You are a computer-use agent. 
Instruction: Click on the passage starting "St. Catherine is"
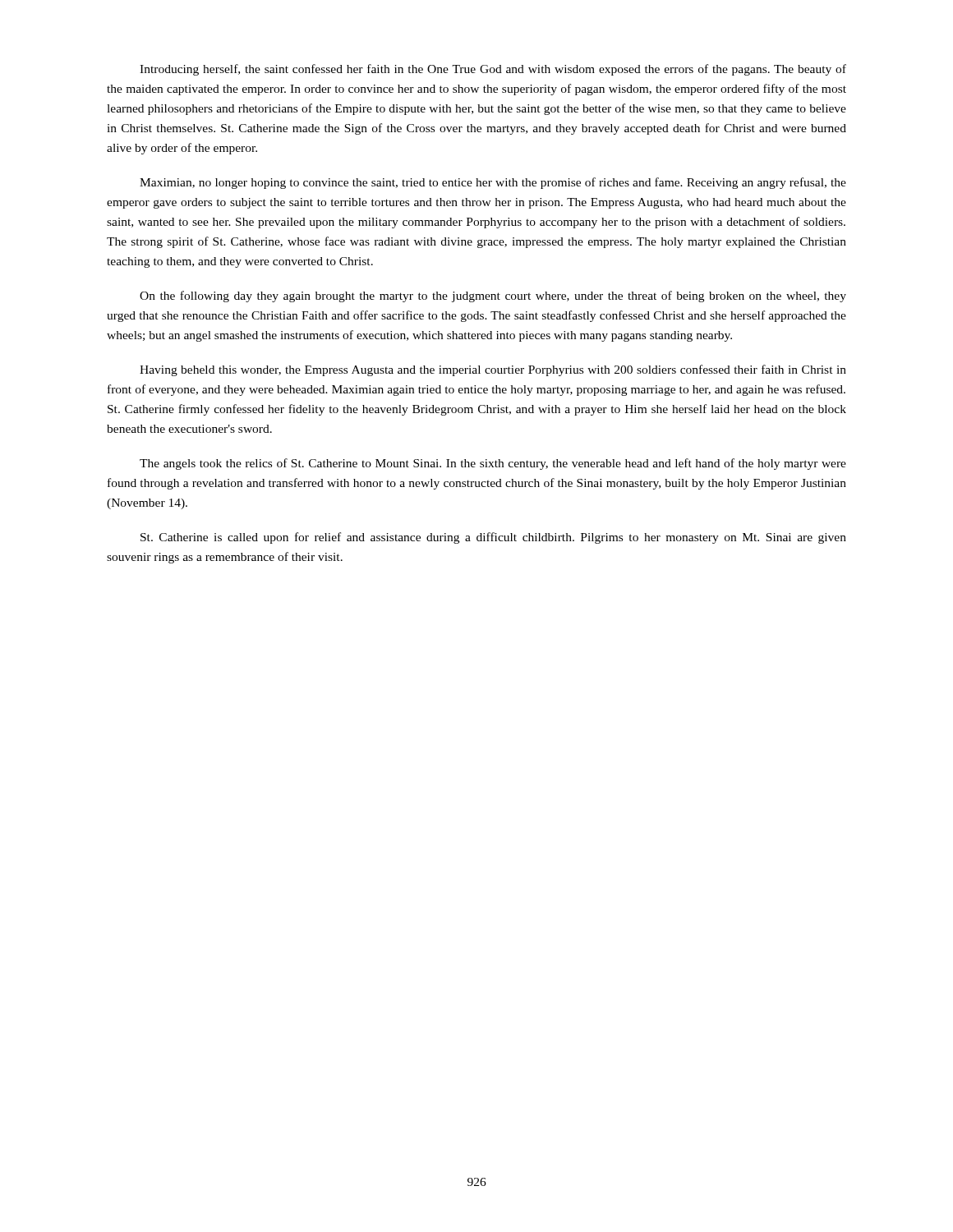(476, 547)
